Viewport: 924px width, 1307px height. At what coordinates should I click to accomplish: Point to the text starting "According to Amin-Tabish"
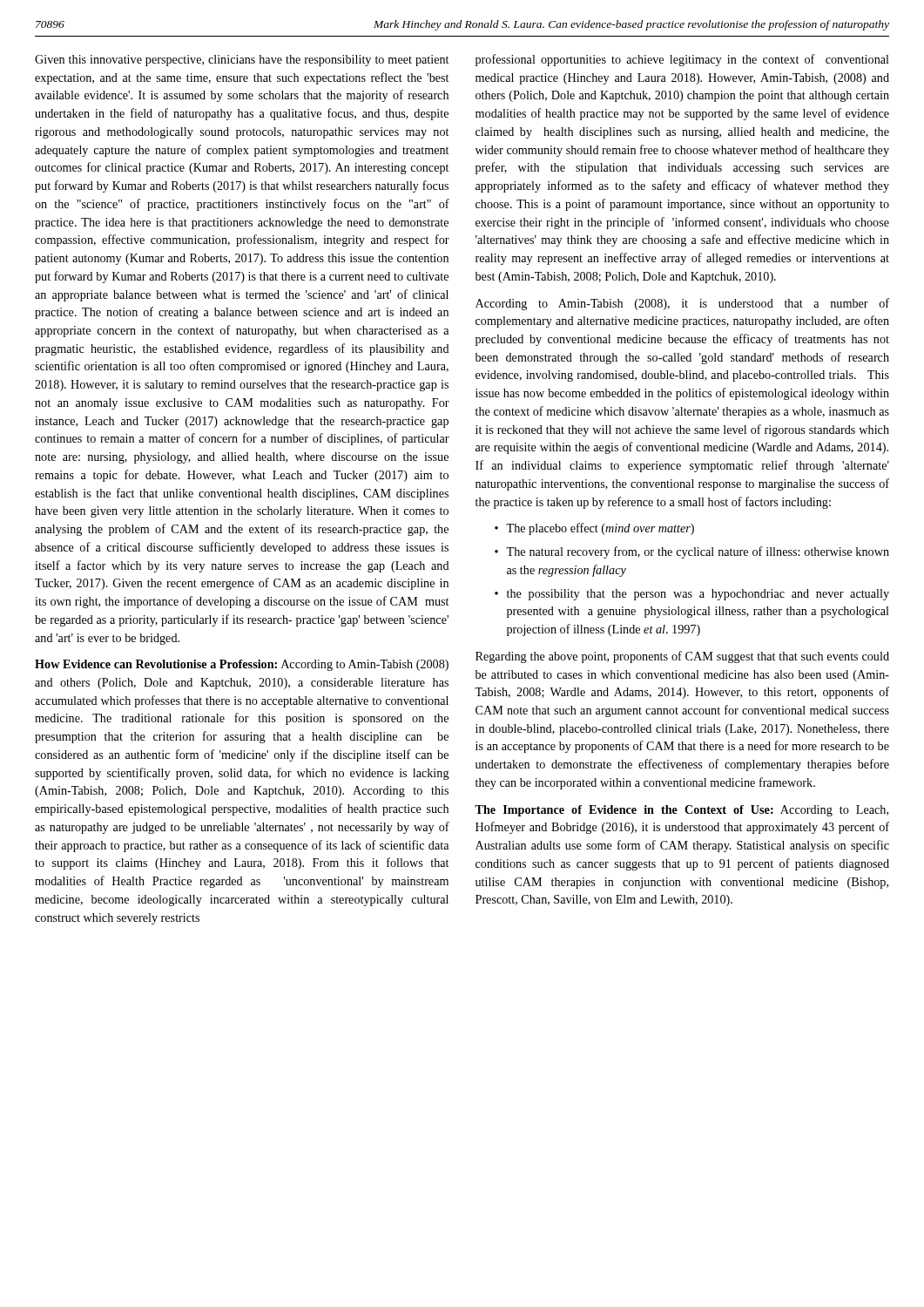click(682, 402)
